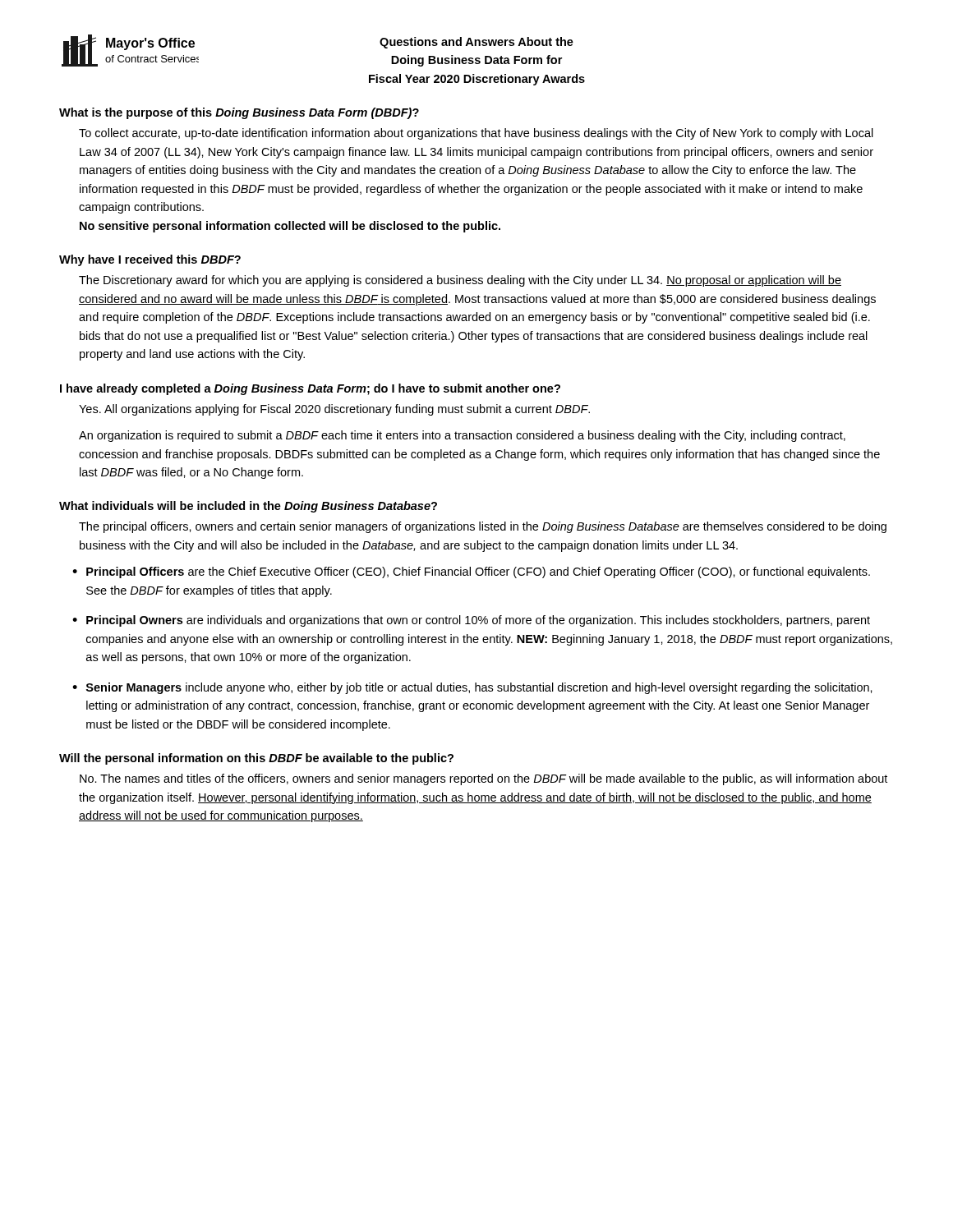953x1232 pixels.
Task: Select the region starting "What individuals will be included in"
Action: pos(248,506)
